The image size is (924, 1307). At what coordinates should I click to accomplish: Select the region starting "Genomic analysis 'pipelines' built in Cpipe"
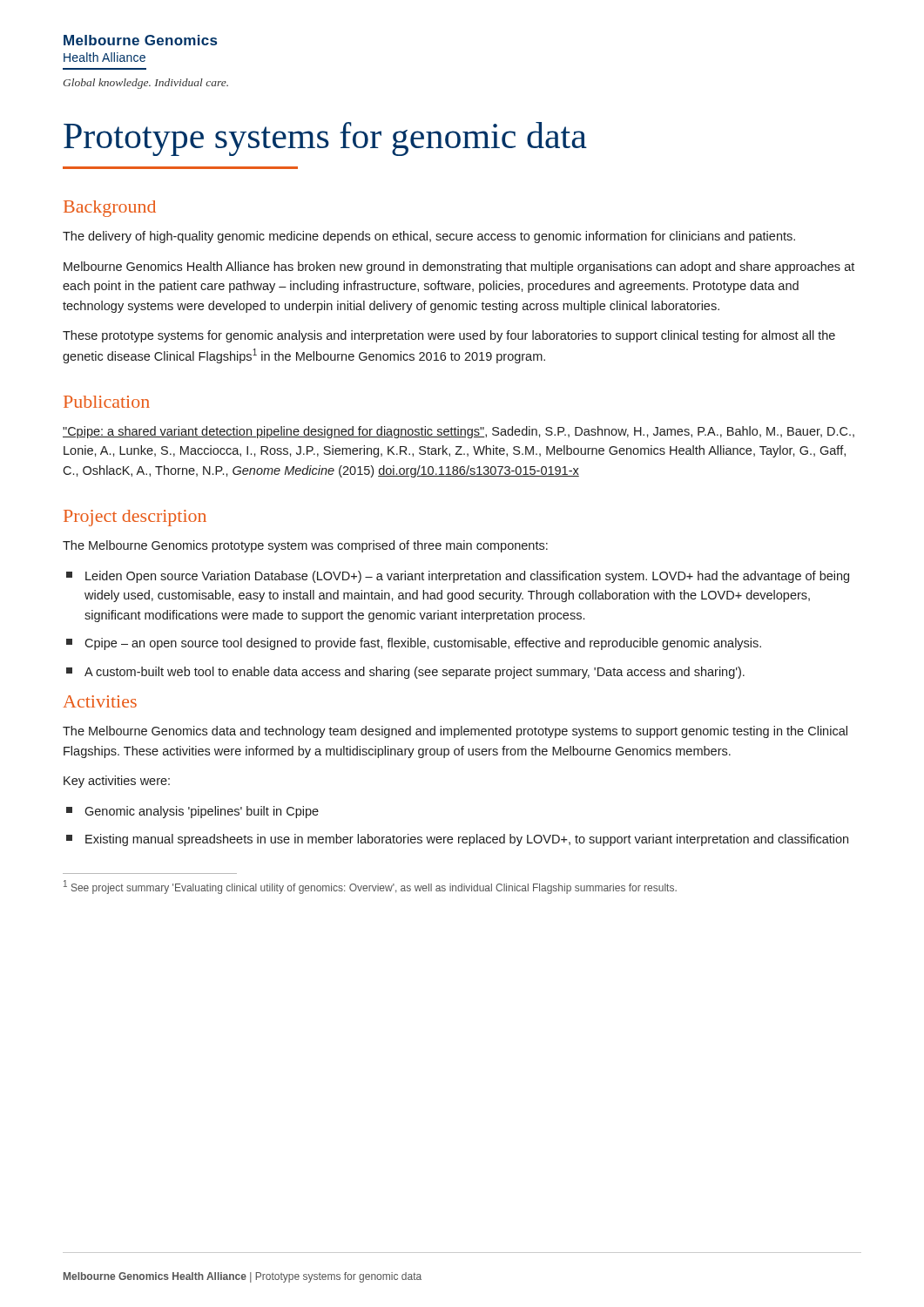click(192, 811)
